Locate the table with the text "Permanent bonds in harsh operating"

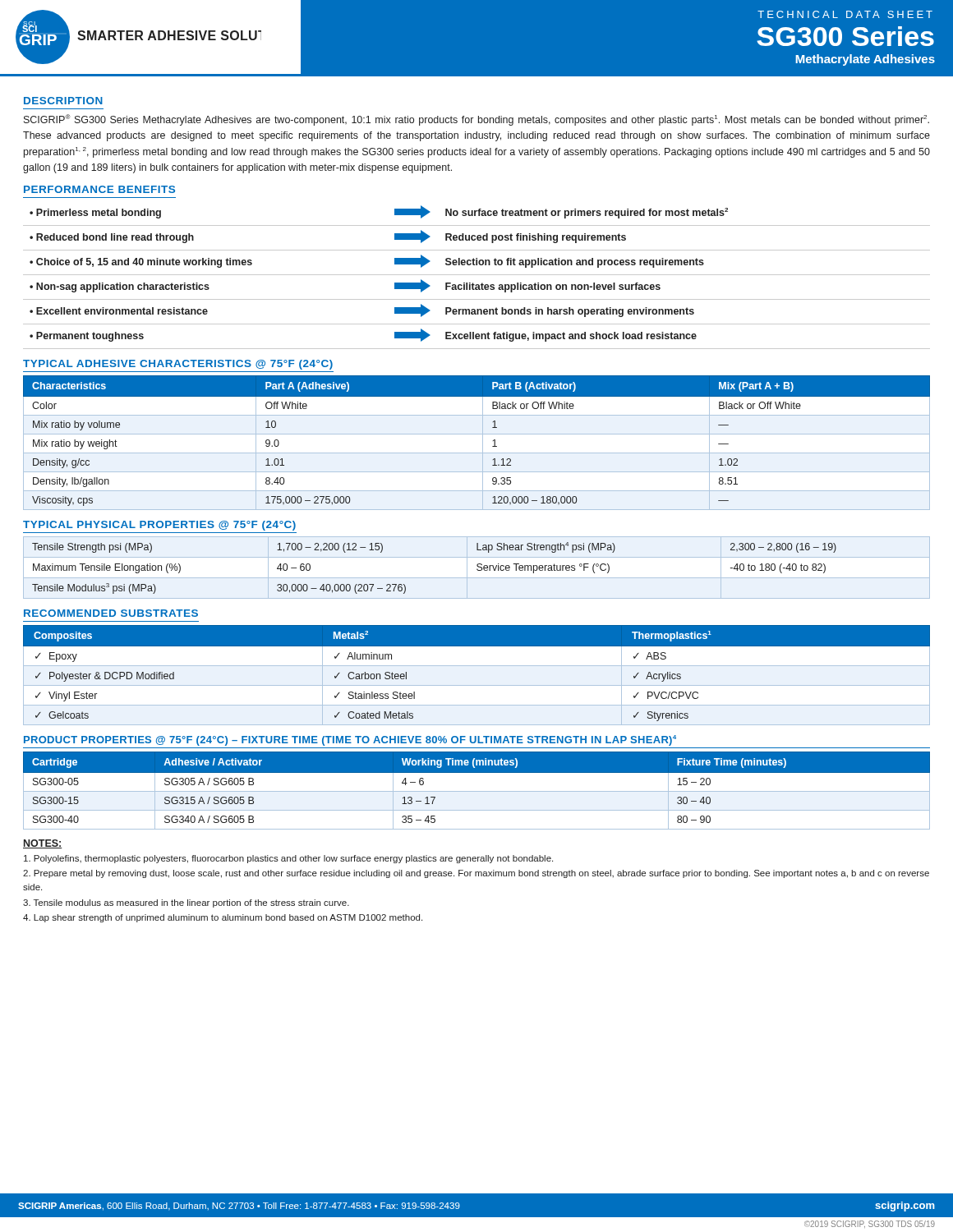(x=476, y=275)
